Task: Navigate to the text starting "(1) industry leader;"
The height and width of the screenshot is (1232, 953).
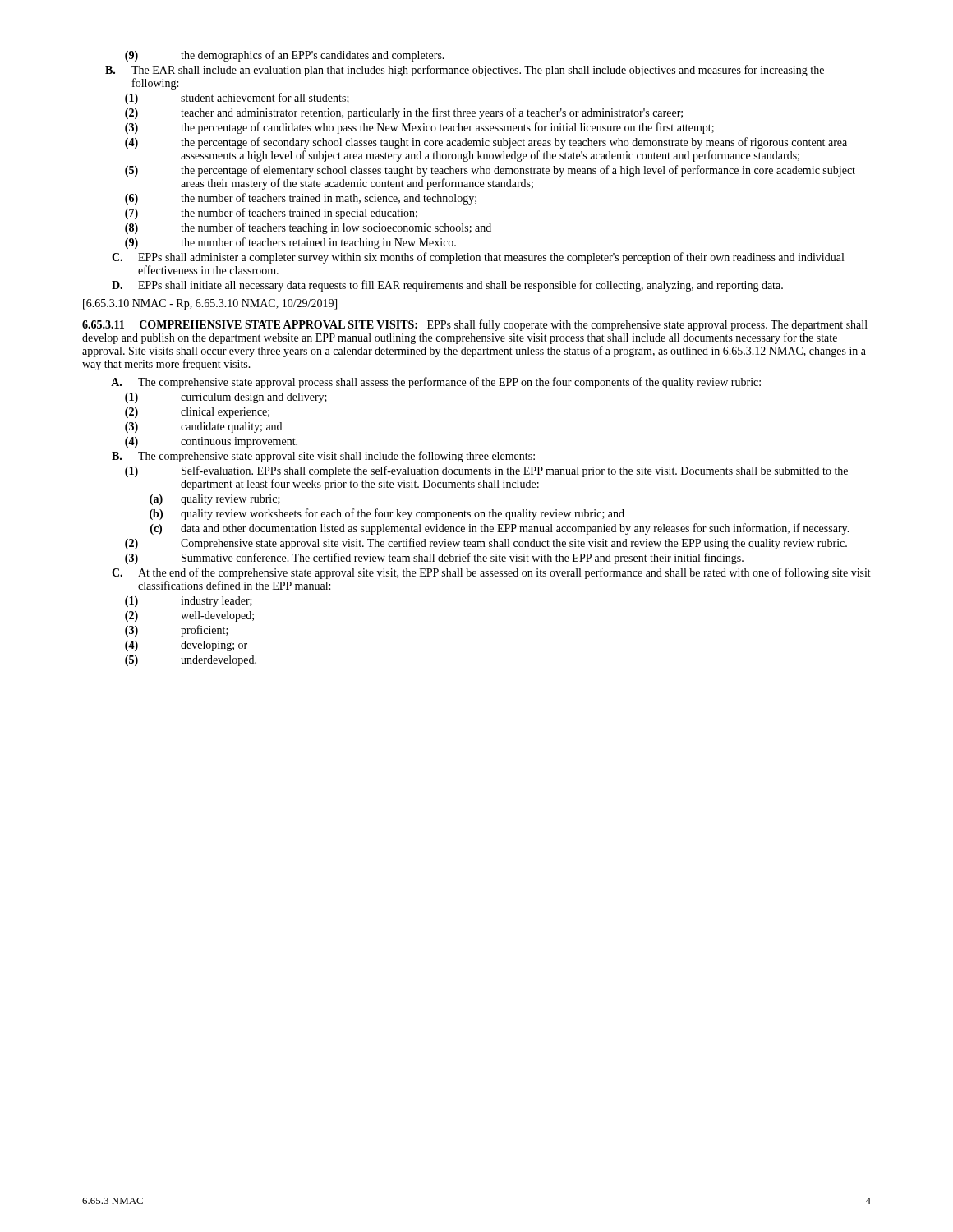Action: [189, 602]
